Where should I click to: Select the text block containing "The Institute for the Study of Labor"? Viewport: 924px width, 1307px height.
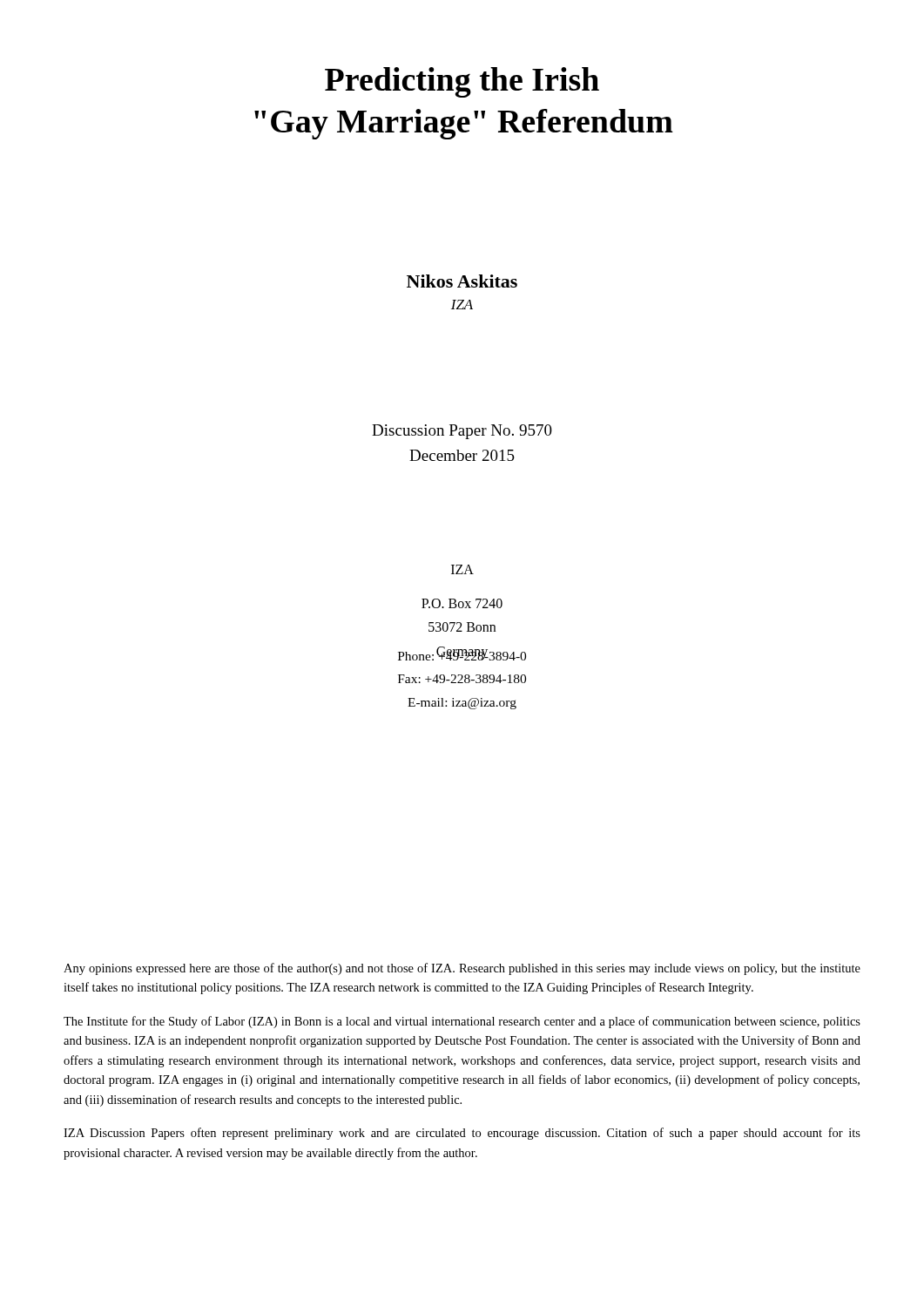tap(462, 1060)
